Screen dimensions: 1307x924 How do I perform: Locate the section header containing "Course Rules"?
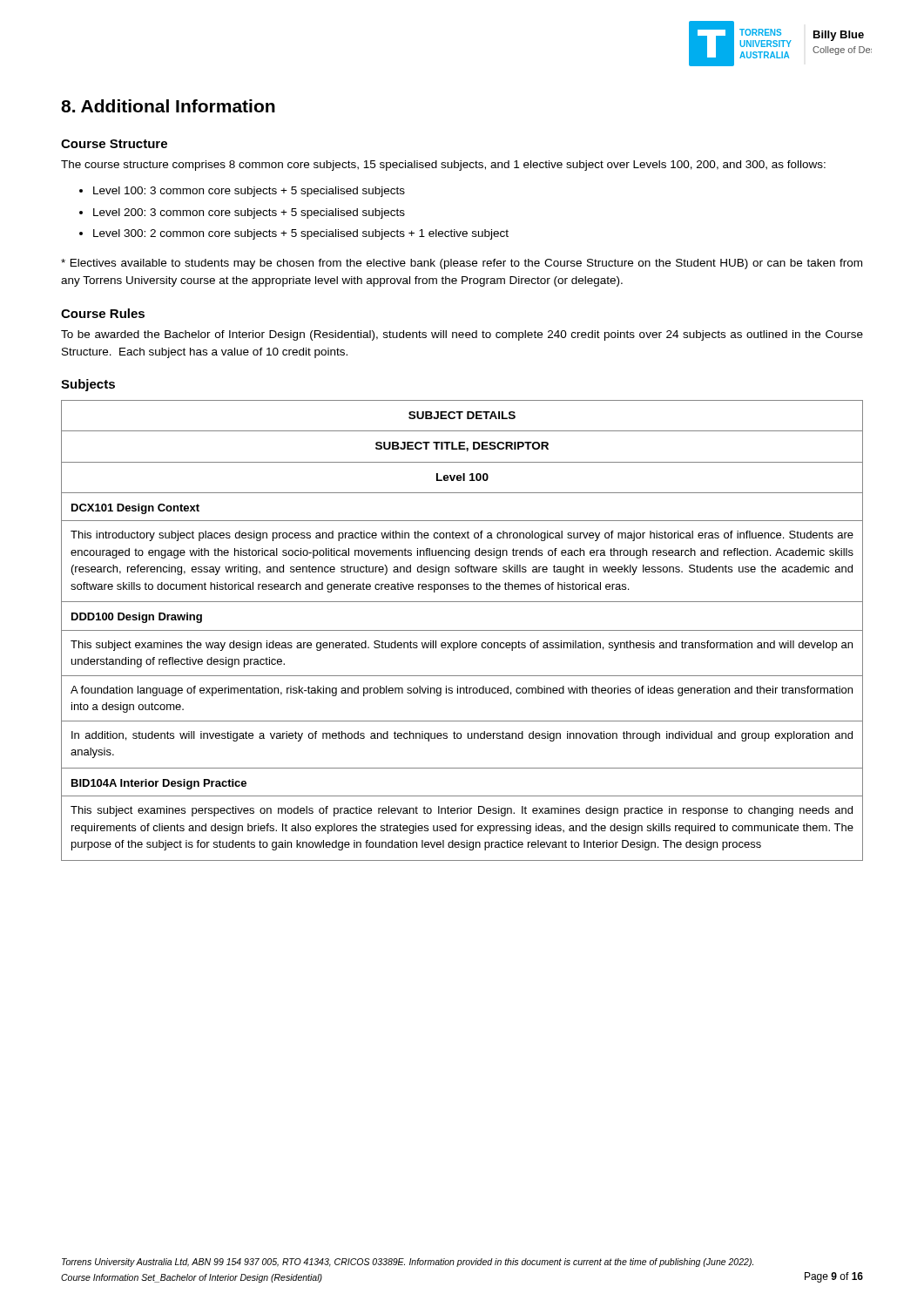click(103, 313)
